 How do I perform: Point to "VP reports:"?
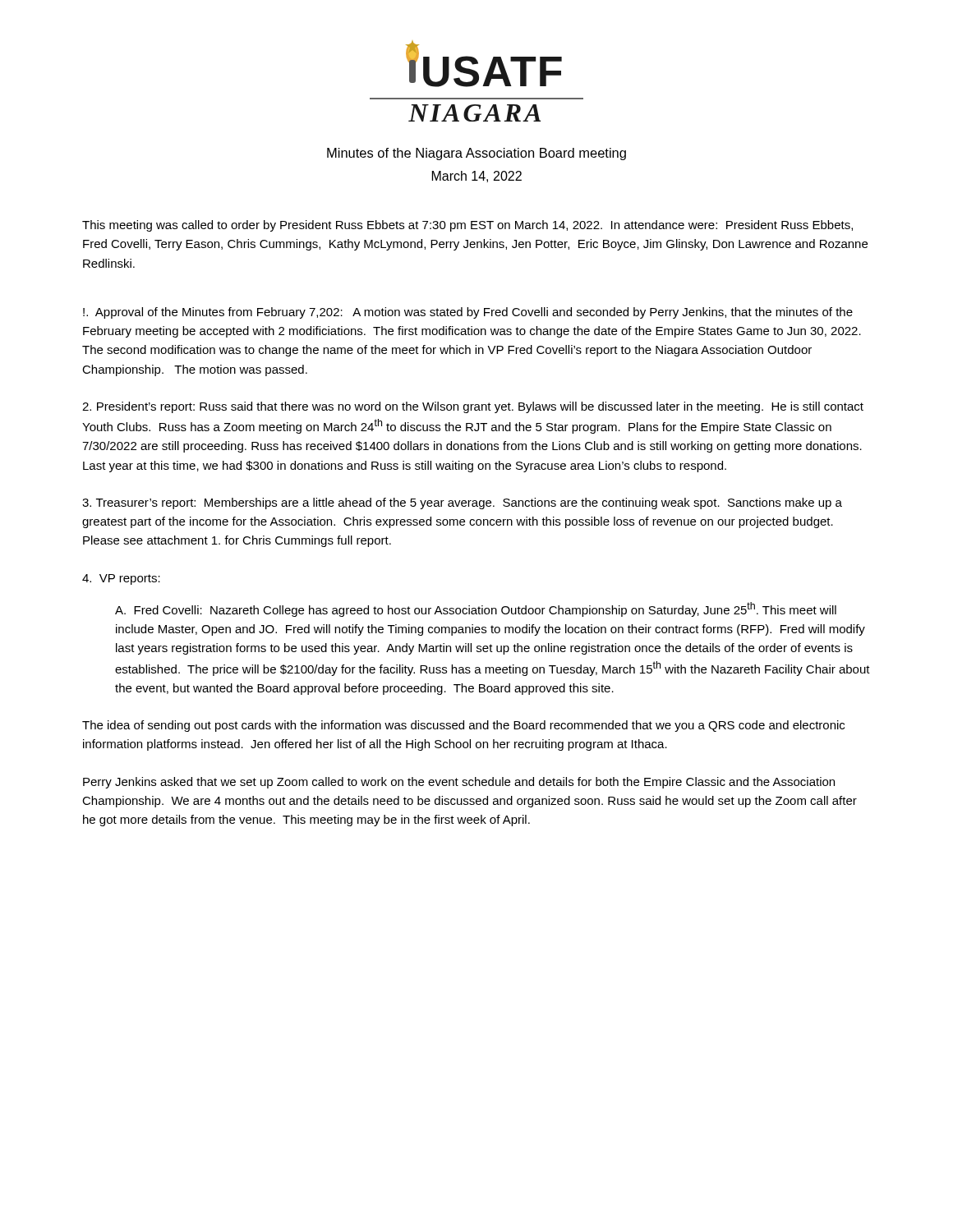pyautogui.click(x=121, y=577)
